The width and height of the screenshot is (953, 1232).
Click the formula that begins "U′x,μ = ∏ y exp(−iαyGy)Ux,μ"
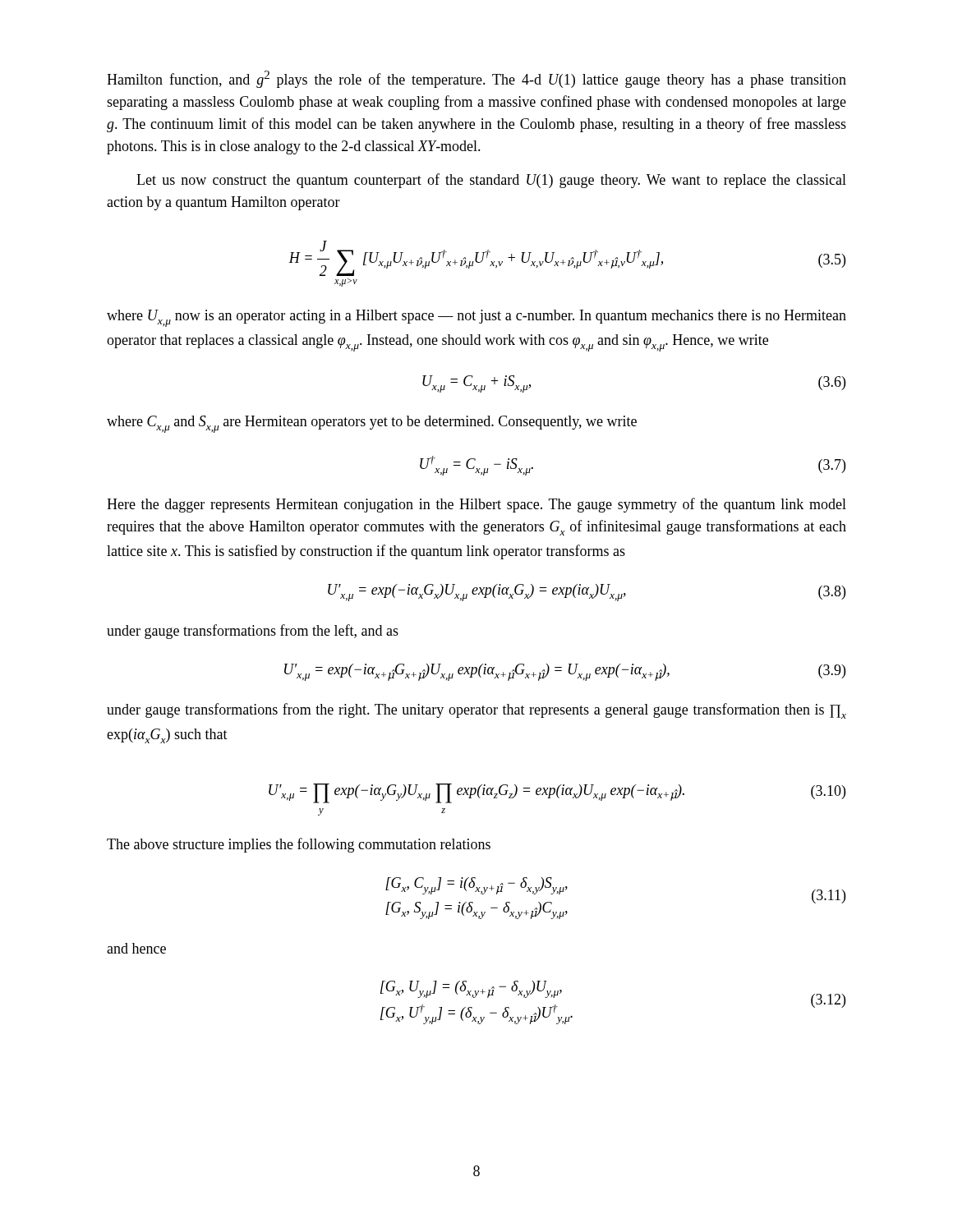pos(476,791)
